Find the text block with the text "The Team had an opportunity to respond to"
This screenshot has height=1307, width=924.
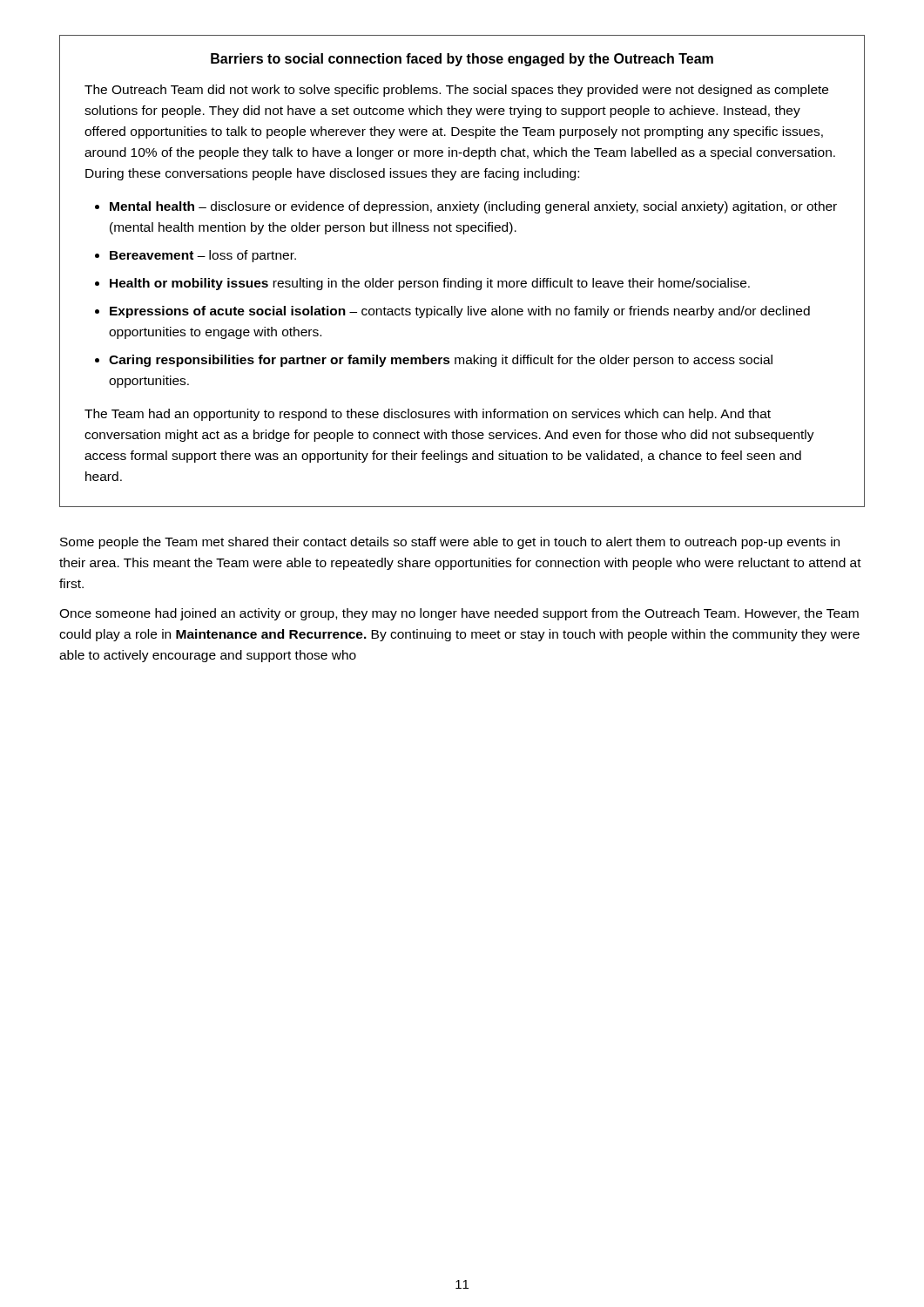point(449,445)
